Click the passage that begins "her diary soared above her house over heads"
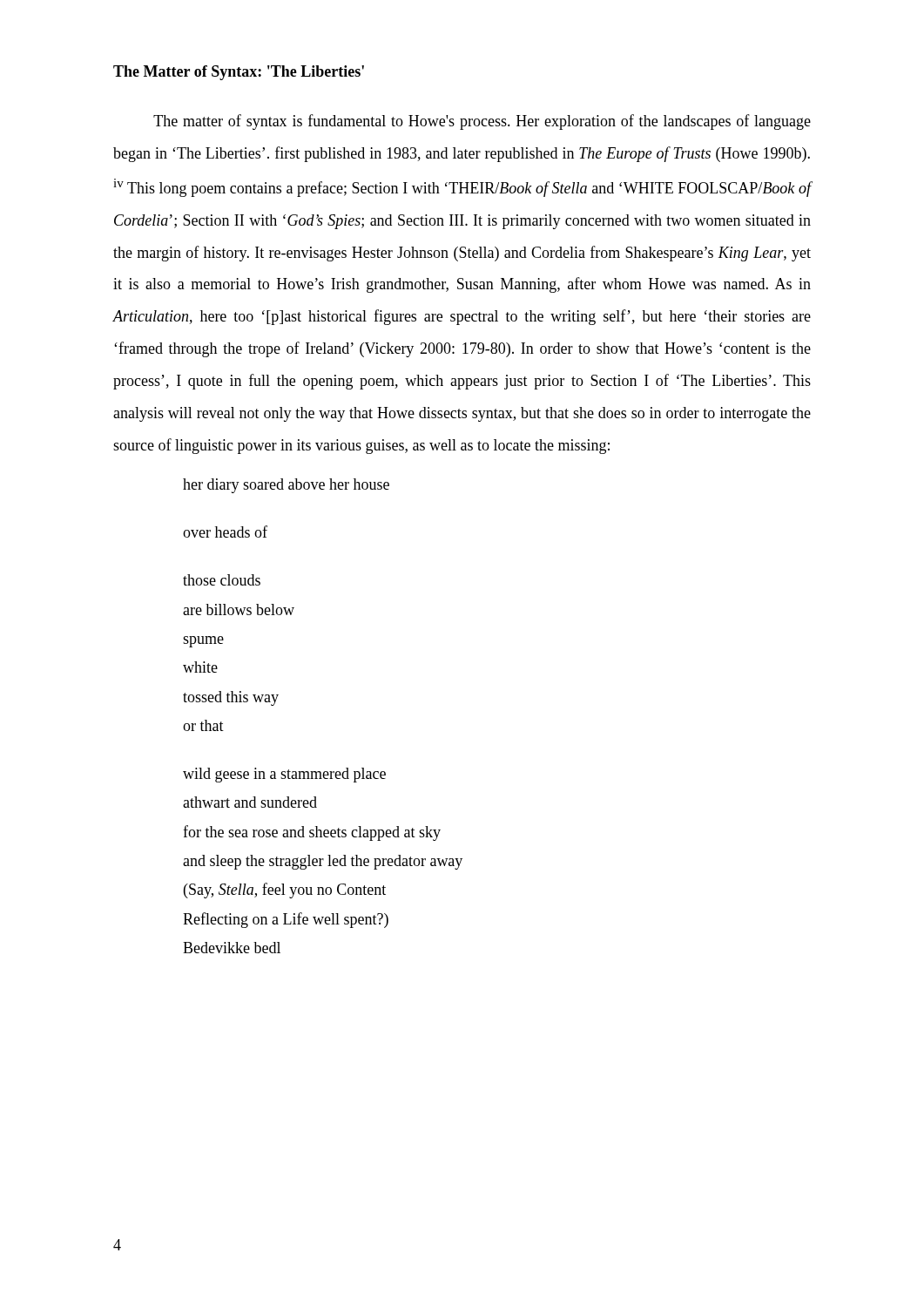Screen dimensions: 1307x924 click(286, 486)
